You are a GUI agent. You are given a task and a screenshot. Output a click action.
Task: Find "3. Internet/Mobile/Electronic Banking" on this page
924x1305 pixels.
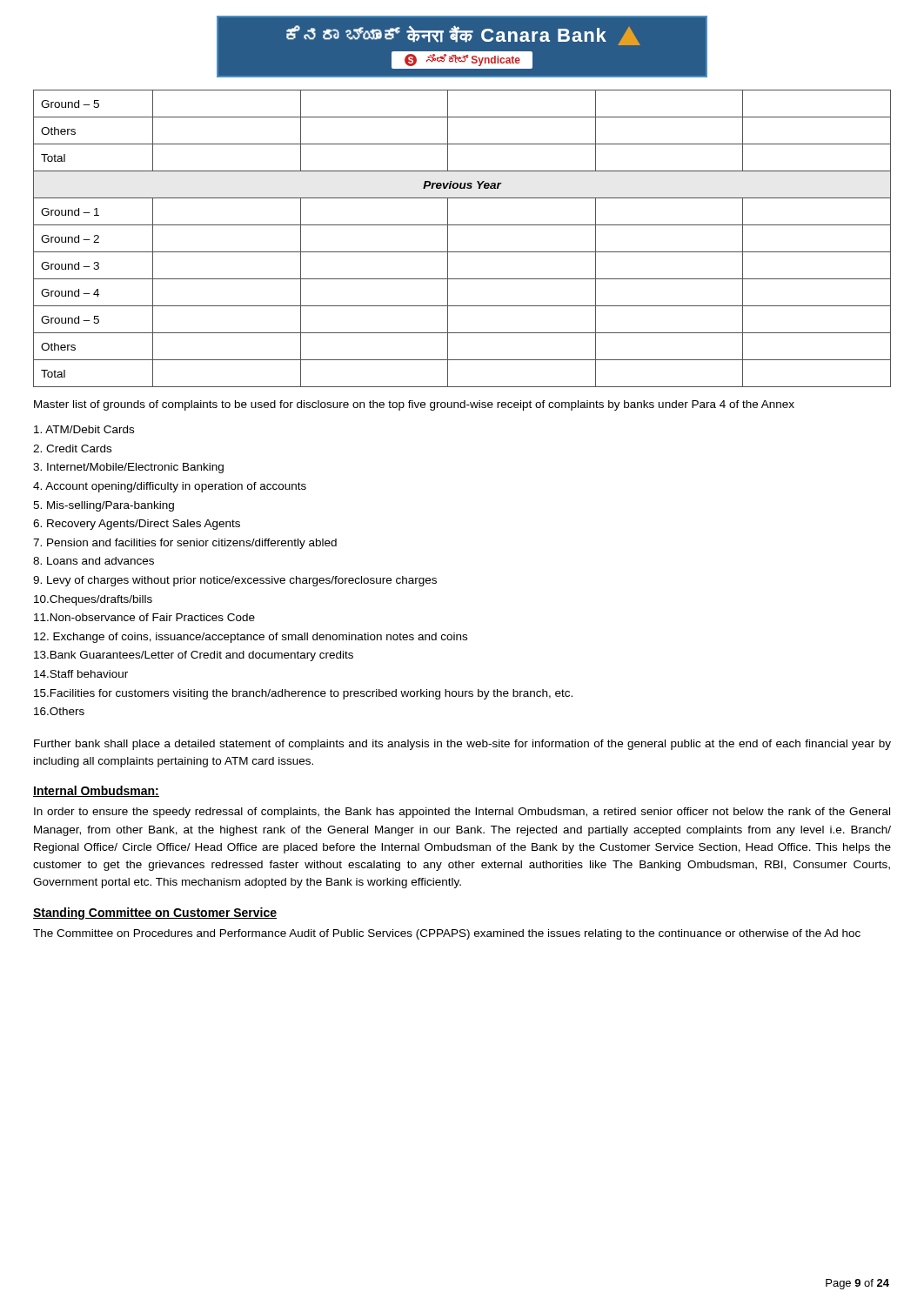coord(129,467)
